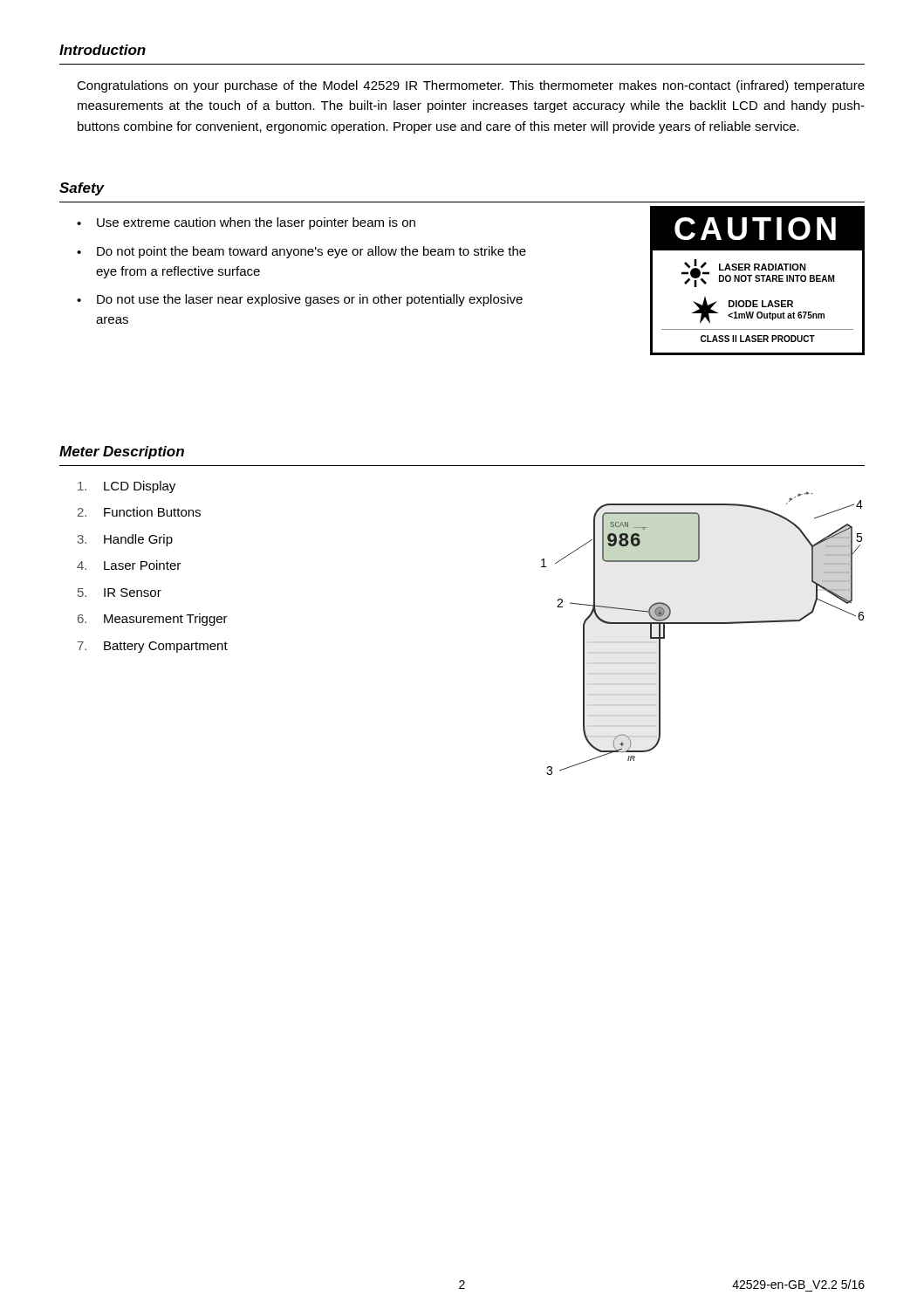Find the engineering diagram
This screenshot has width=924, height=1309.
[x=677, y=638]
